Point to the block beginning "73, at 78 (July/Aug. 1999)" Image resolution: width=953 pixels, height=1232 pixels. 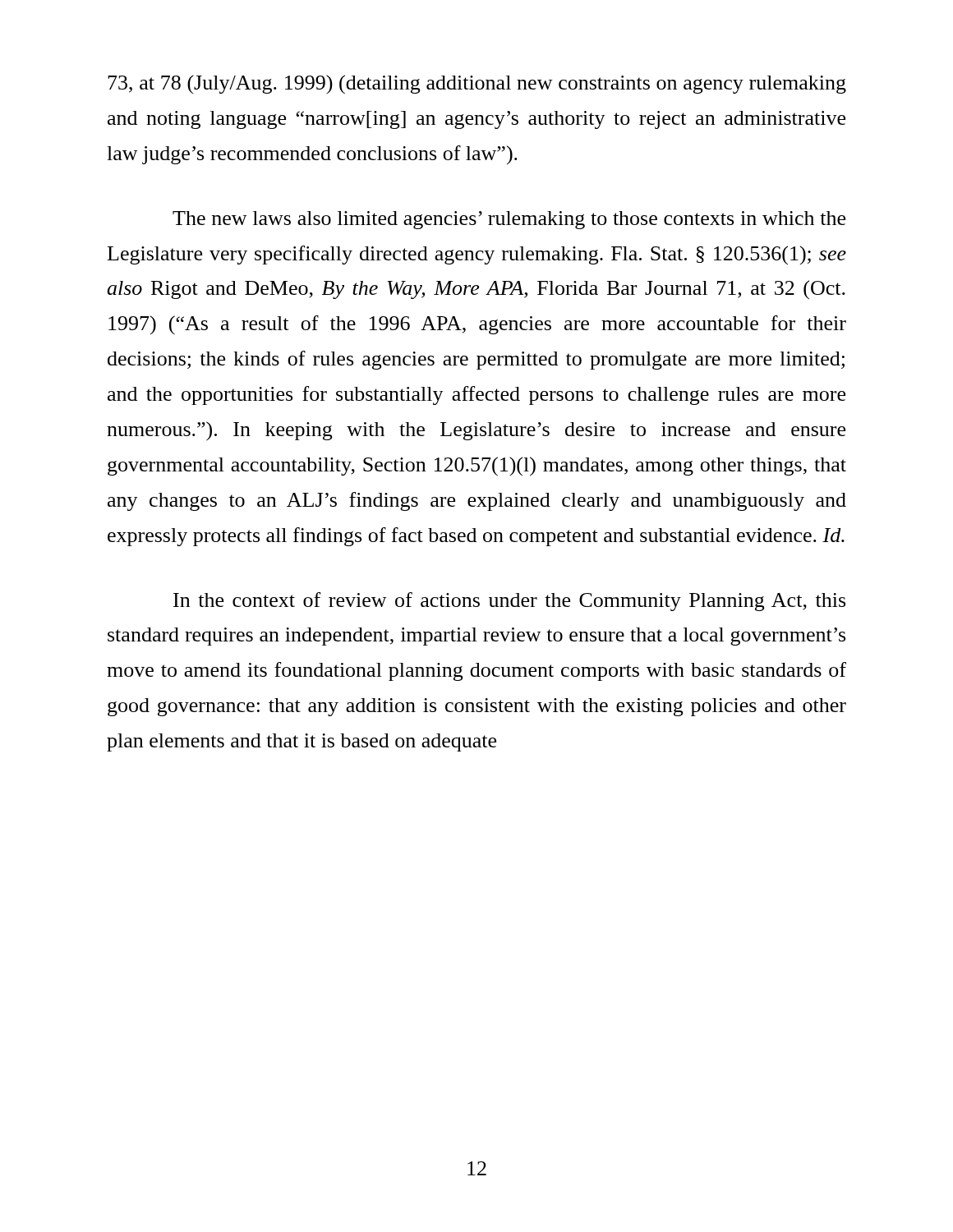[x=476, y=118]
